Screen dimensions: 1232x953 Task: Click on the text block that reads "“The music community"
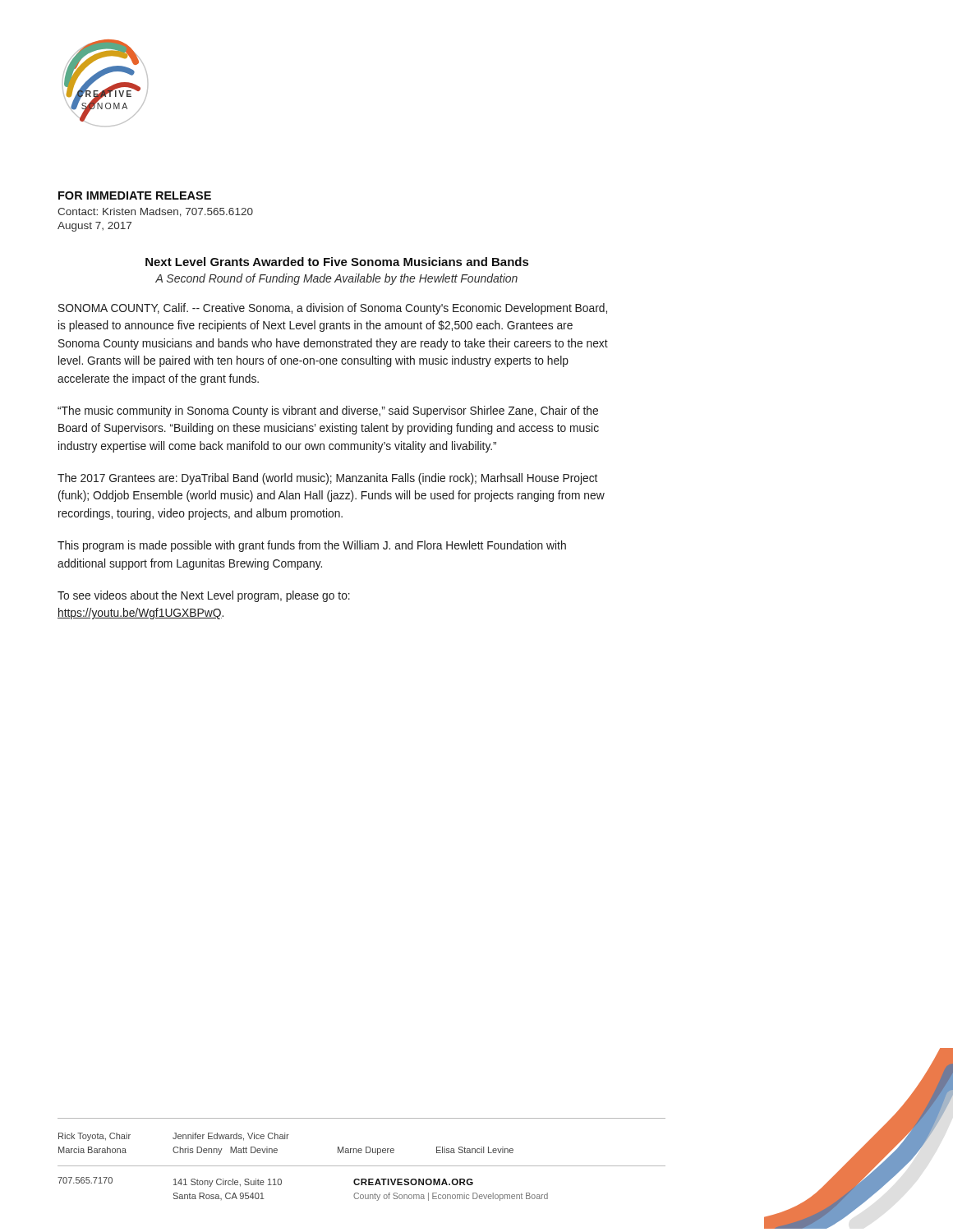pos(328,429)
